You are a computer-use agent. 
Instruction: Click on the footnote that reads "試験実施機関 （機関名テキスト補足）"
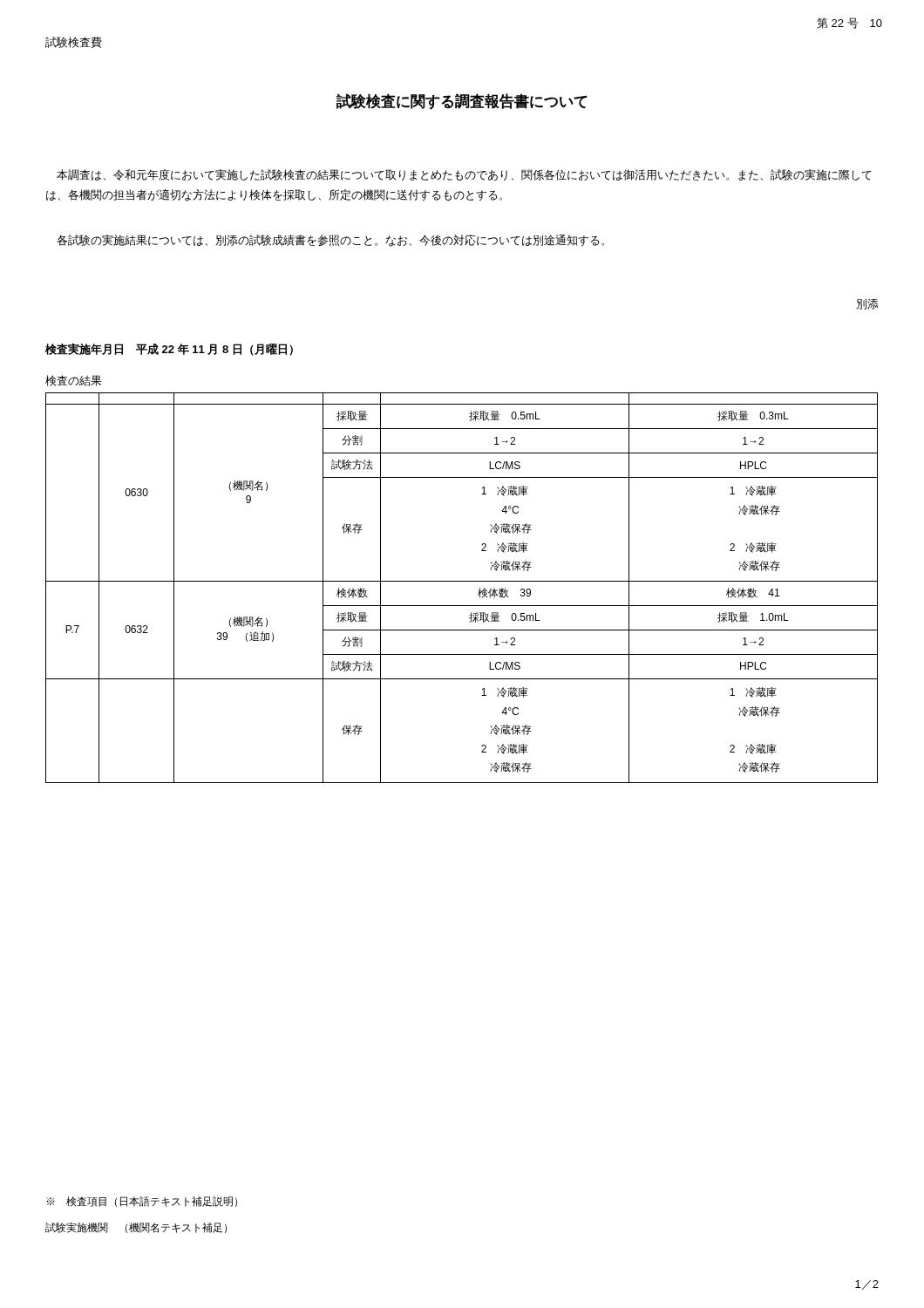click(139, 1228)
